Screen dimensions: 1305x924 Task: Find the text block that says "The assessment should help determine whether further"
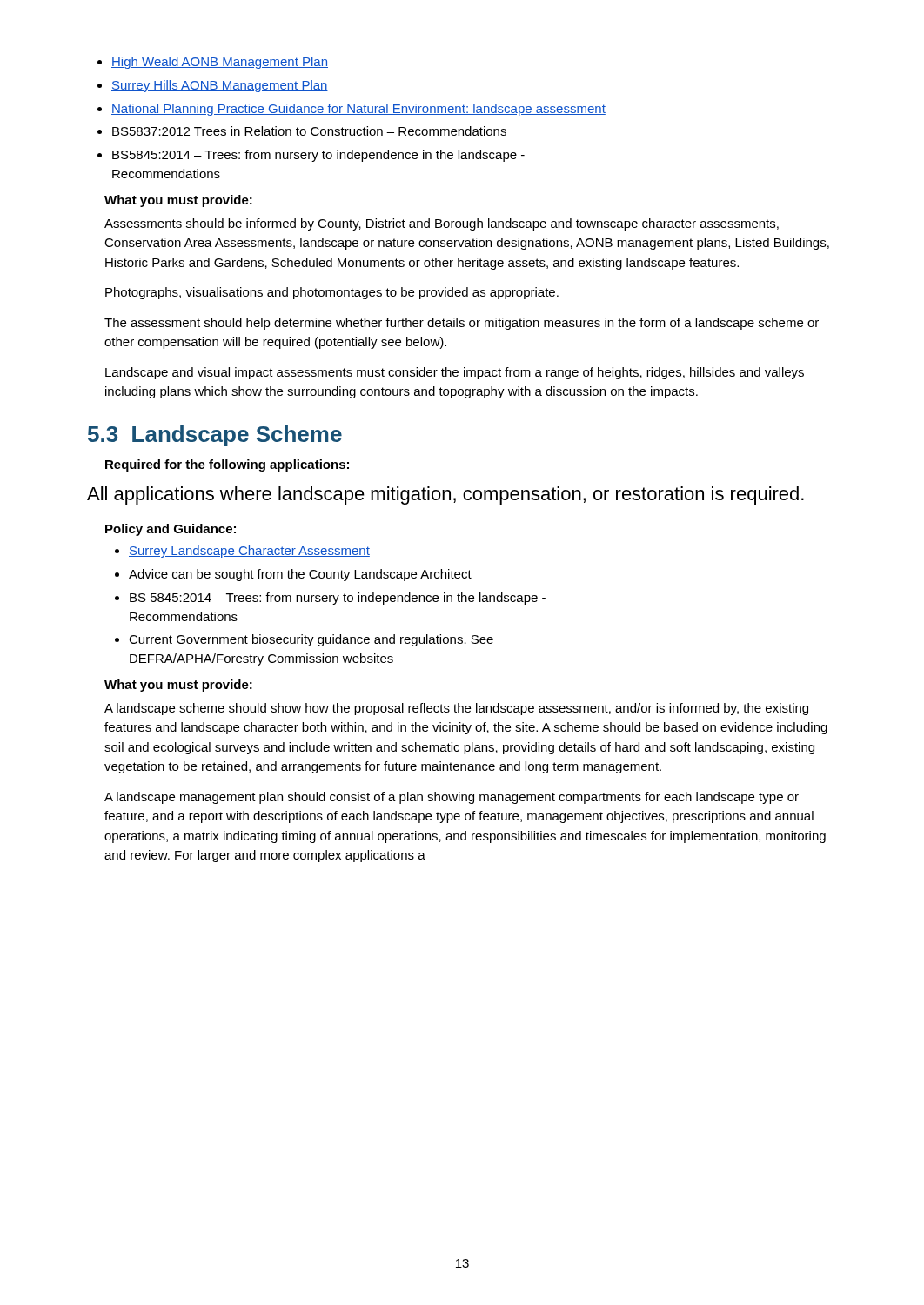click(x=462, y=332)
